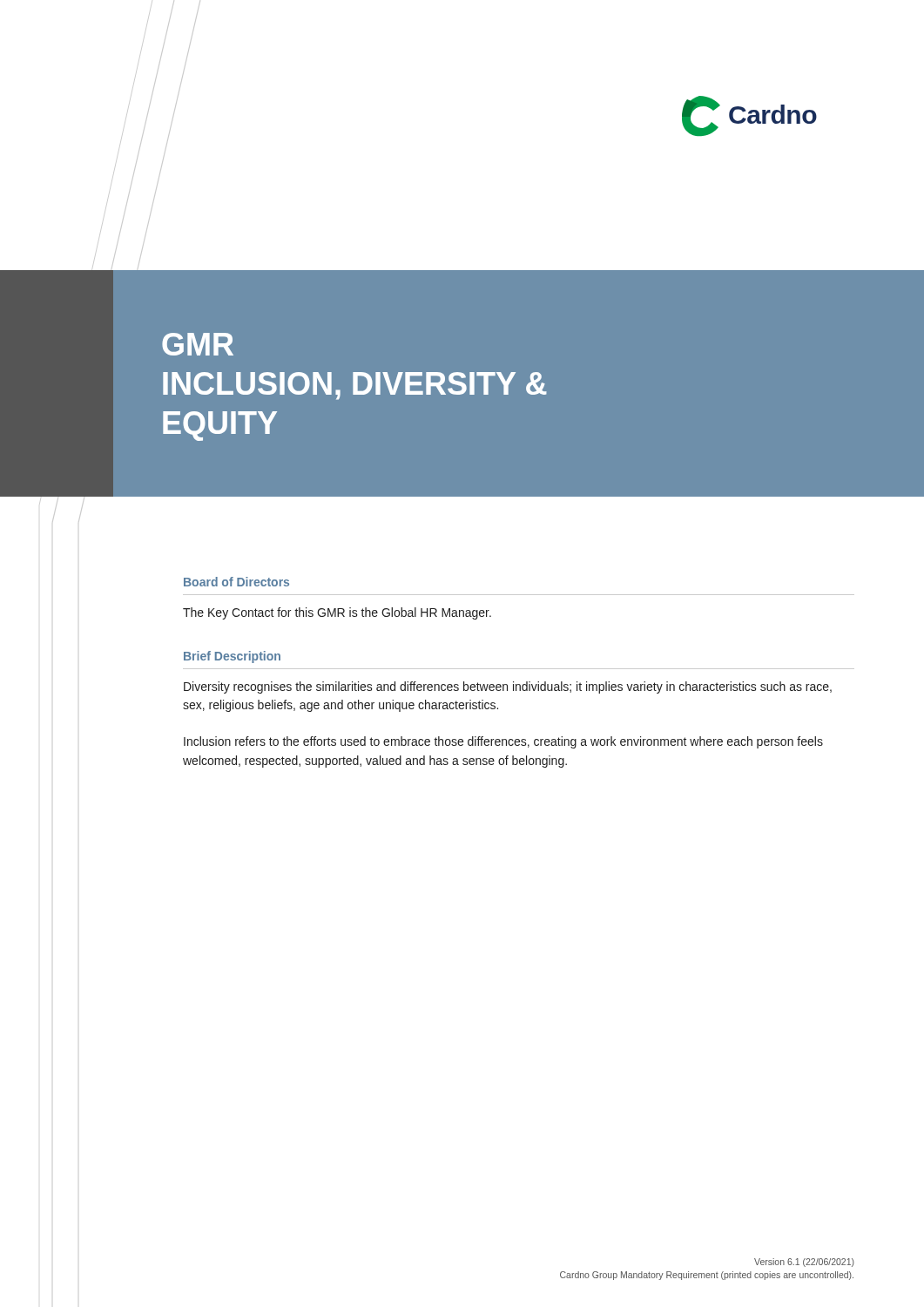Select the text block that reads "Inclusion refers to the efforts used to embrace"
924x1307 pixels.
click(x=503, y=751)
